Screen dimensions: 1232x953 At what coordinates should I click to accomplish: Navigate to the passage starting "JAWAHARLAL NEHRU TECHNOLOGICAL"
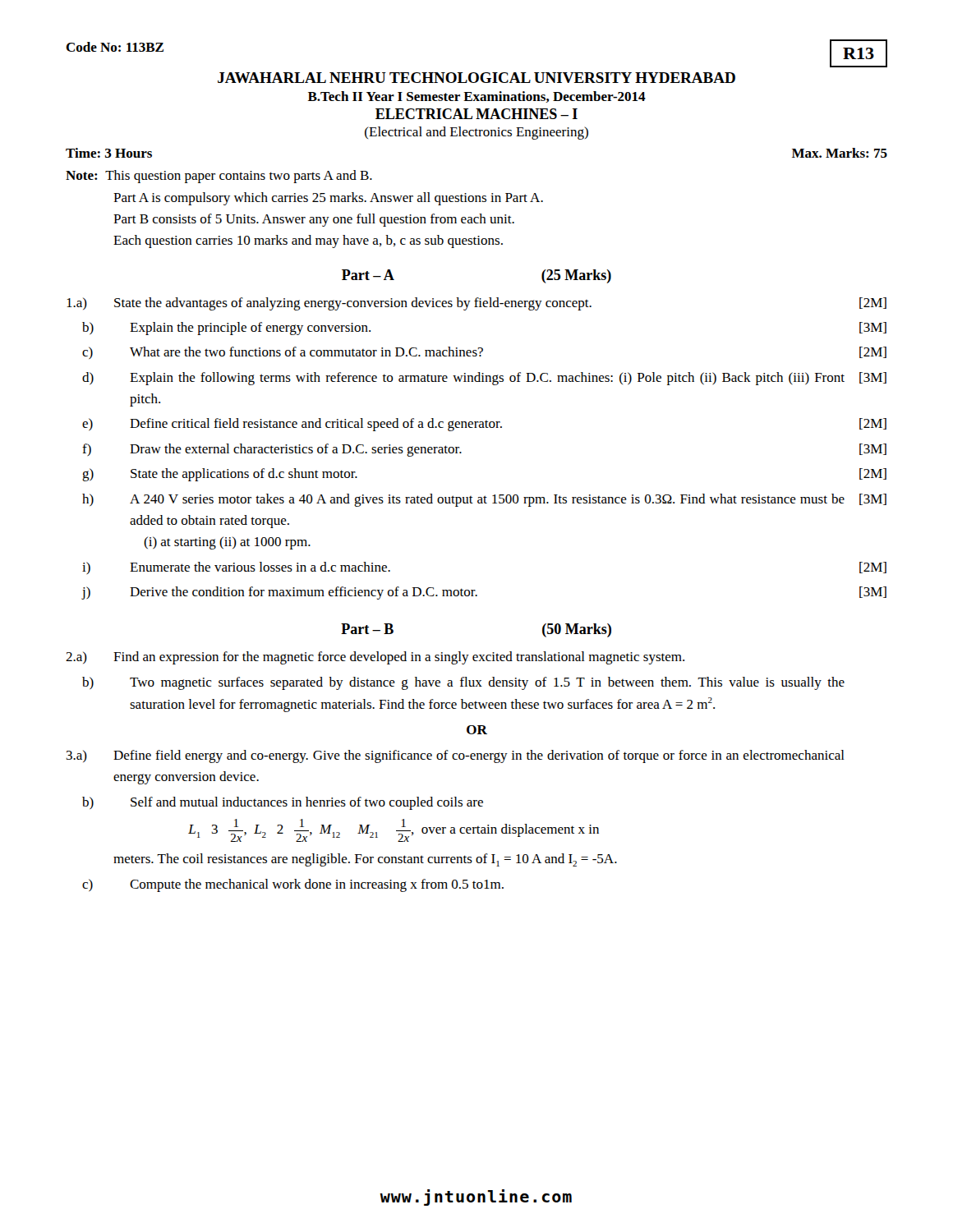tap(476, 105)
